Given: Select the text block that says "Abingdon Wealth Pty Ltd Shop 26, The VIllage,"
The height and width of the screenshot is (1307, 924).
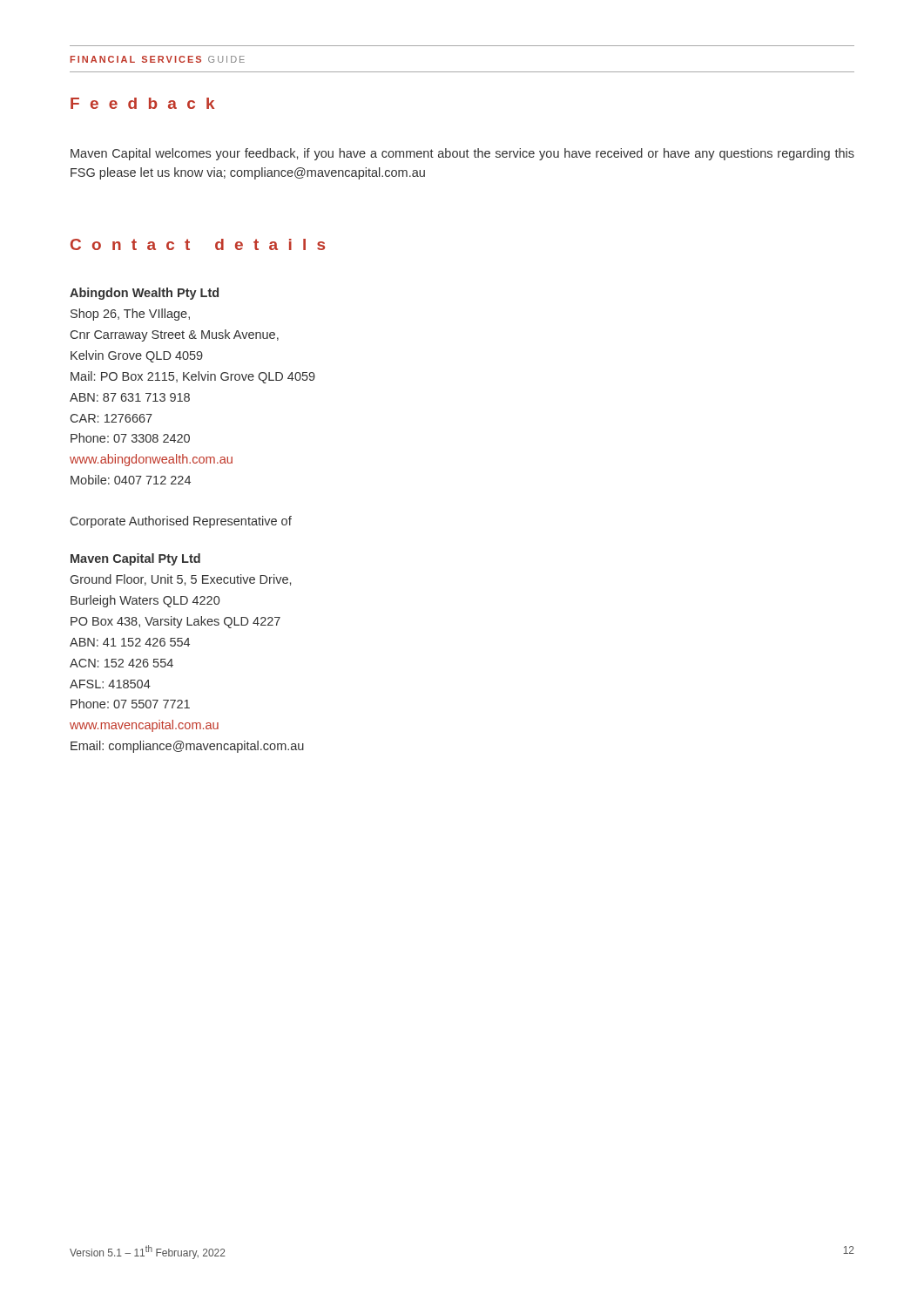Looking at the screenshot, I should [x=193, y=387].
